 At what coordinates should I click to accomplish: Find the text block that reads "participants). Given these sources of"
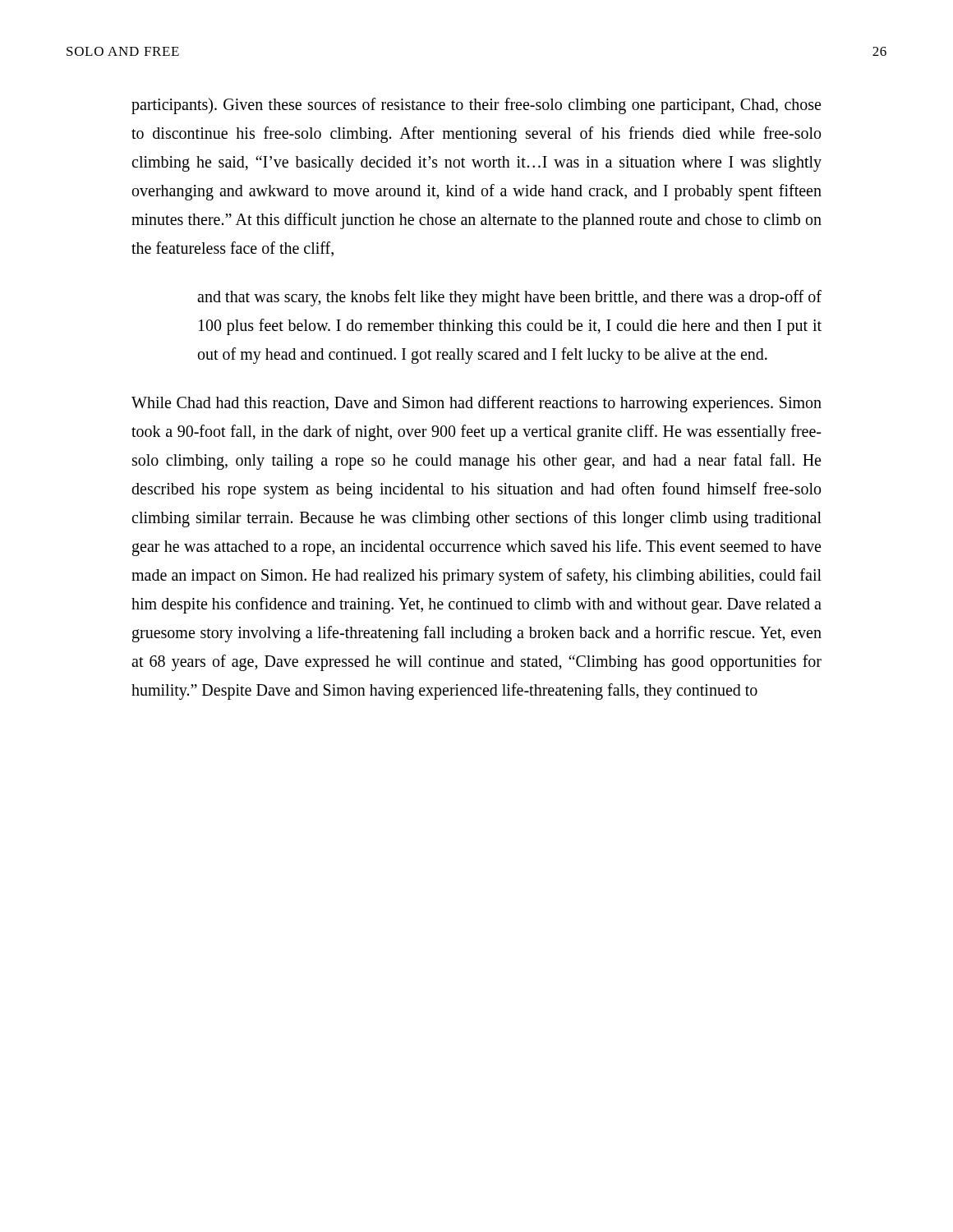pyautogui.click(x=476, y=177)
